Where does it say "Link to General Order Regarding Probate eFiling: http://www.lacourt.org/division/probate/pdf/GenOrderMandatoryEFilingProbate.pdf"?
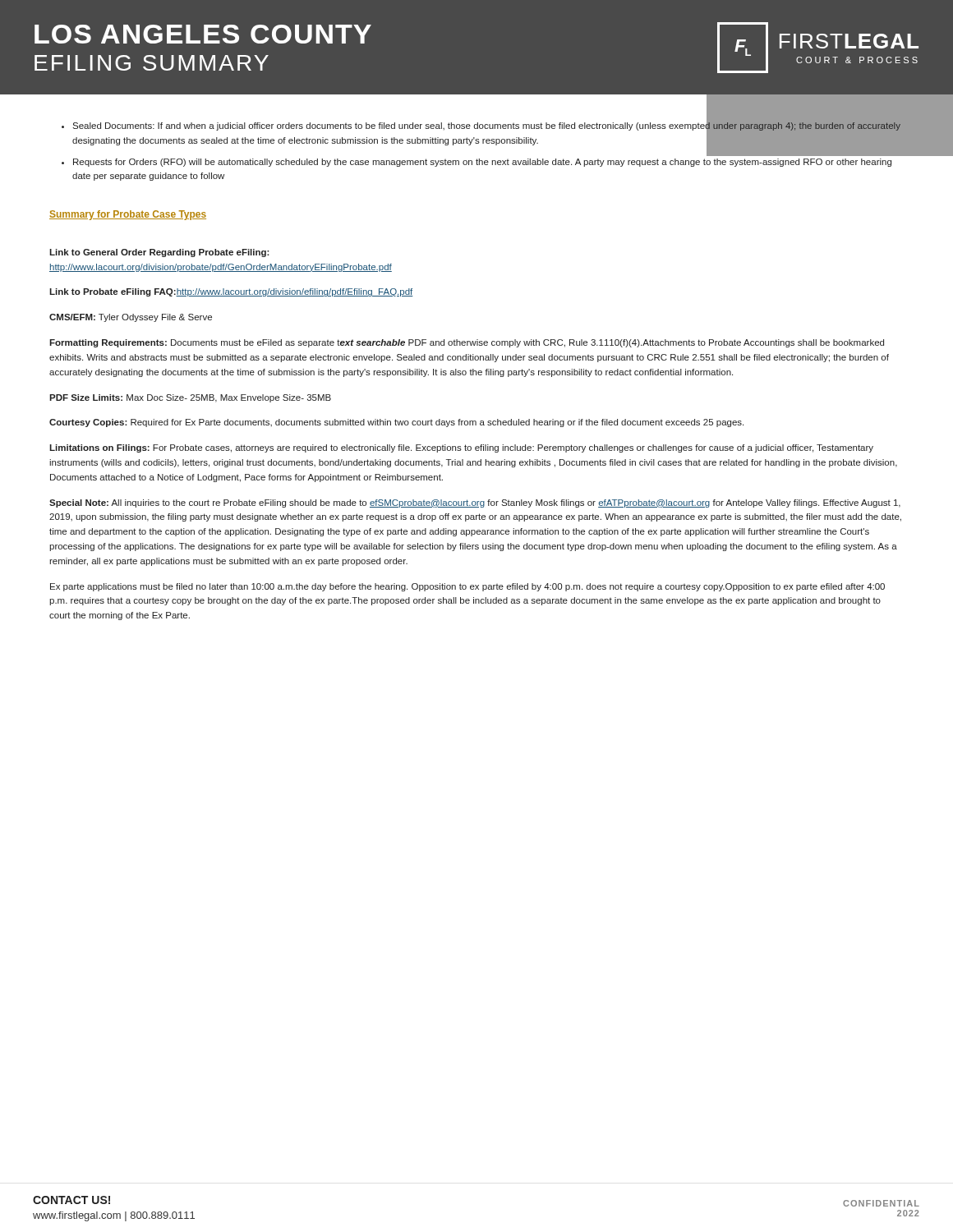The width and height of the screenshot is (953, 1232). (220, 259)
